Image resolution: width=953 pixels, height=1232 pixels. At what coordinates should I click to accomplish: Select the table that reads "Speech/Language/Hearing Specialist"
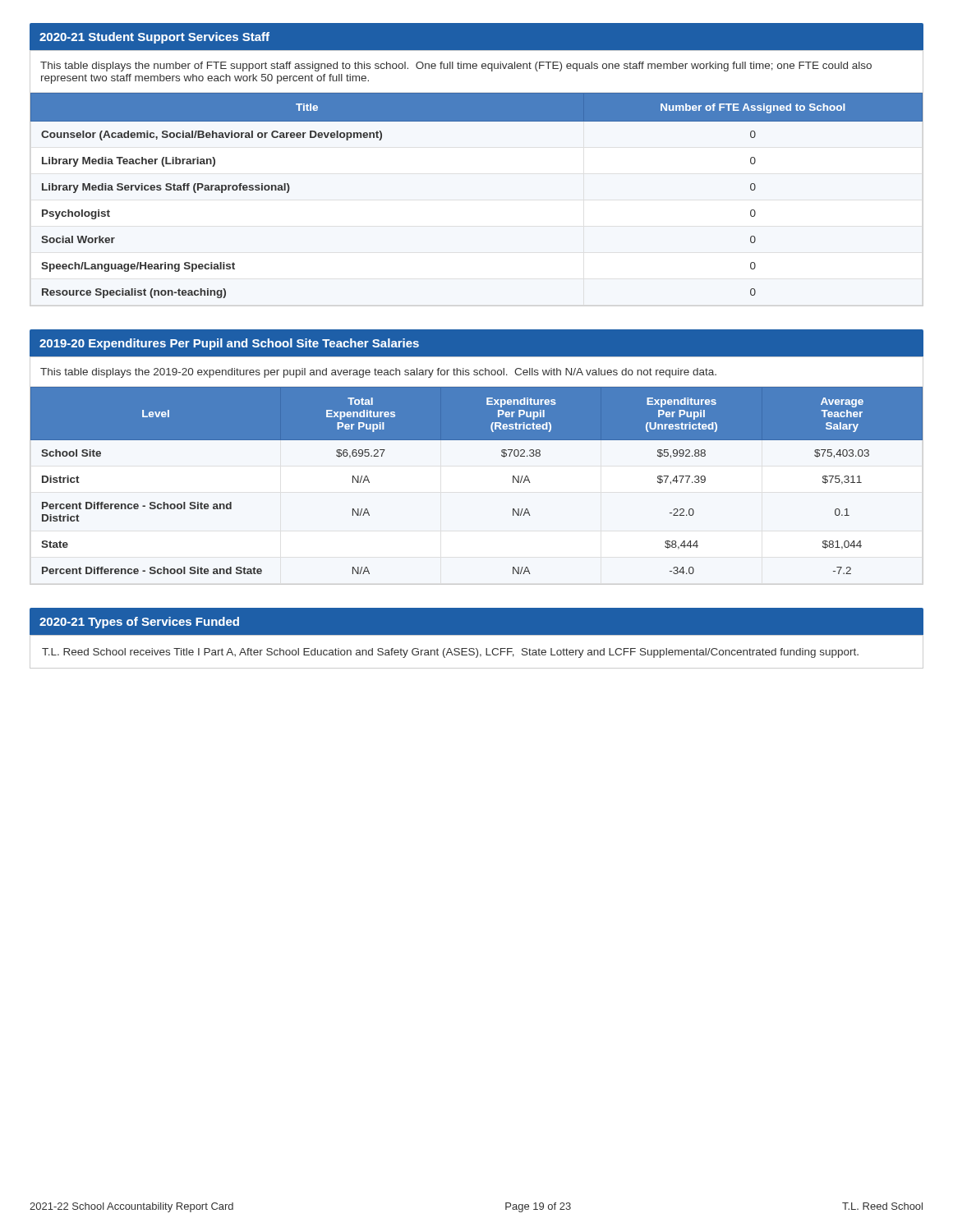click(476, 199)
